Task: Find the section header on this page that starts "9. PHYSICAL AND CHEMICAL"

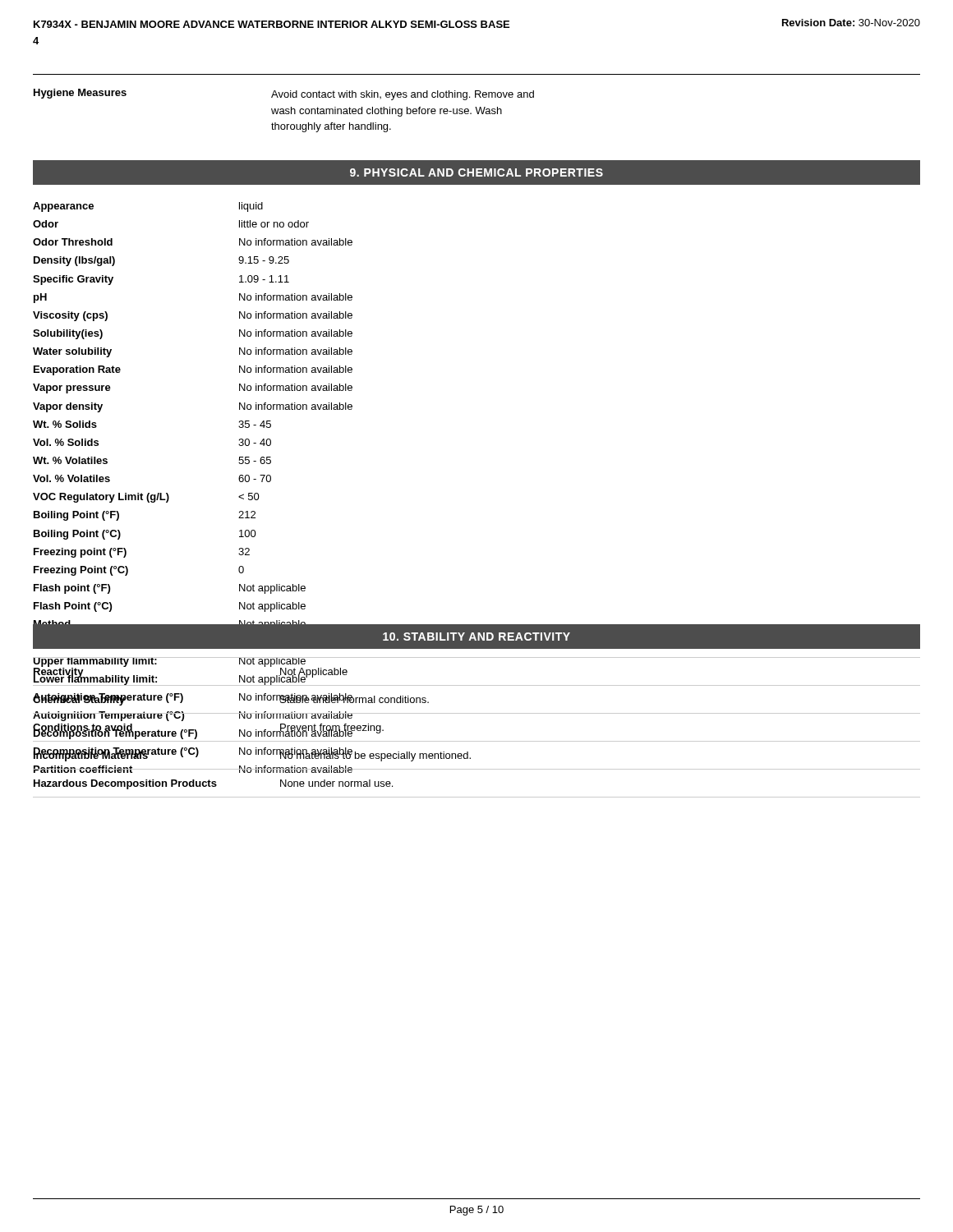Action: (x=476, y=172)
